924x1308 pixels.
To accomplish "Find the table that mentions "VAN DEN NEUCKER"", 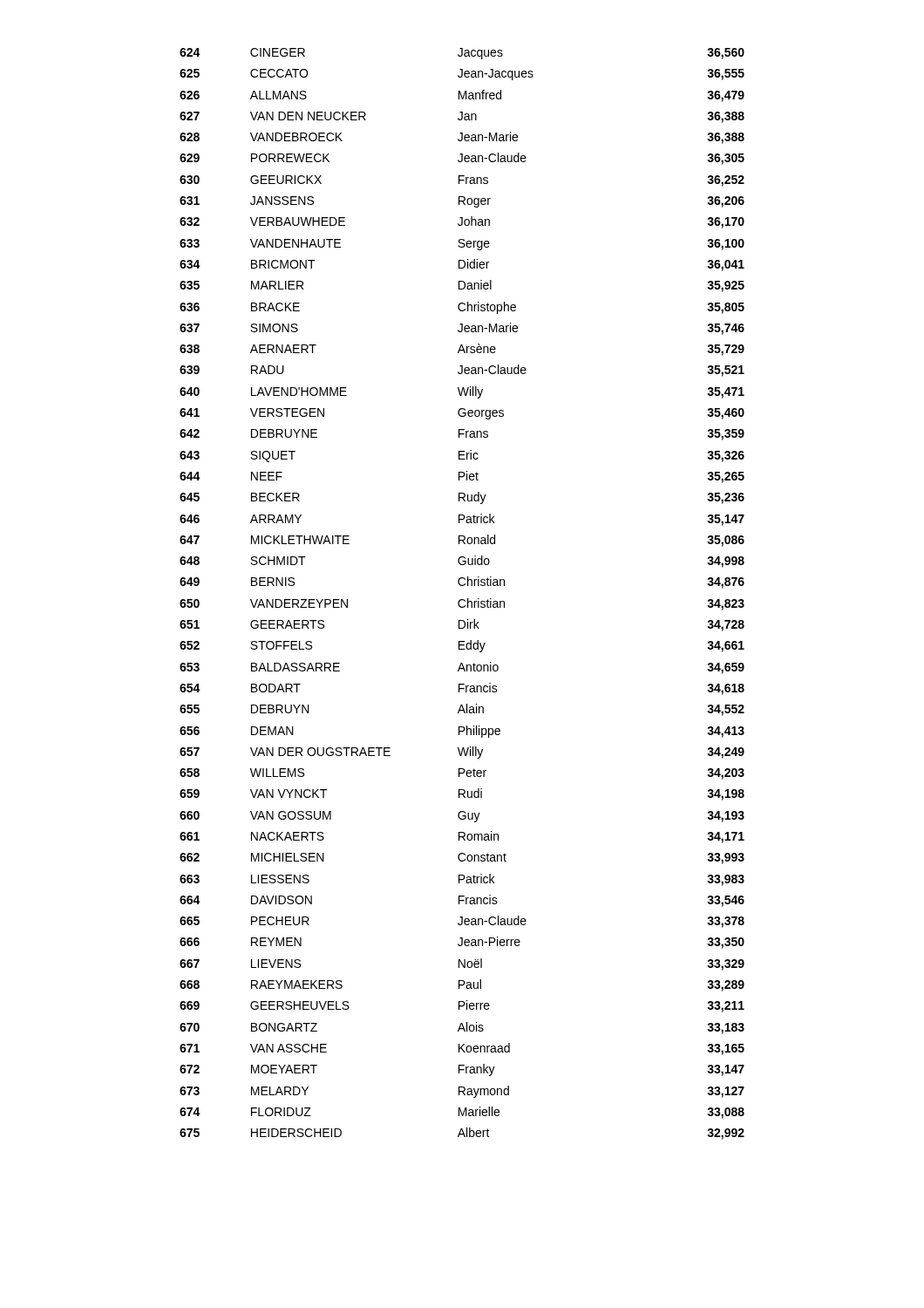I will (462, 593).
